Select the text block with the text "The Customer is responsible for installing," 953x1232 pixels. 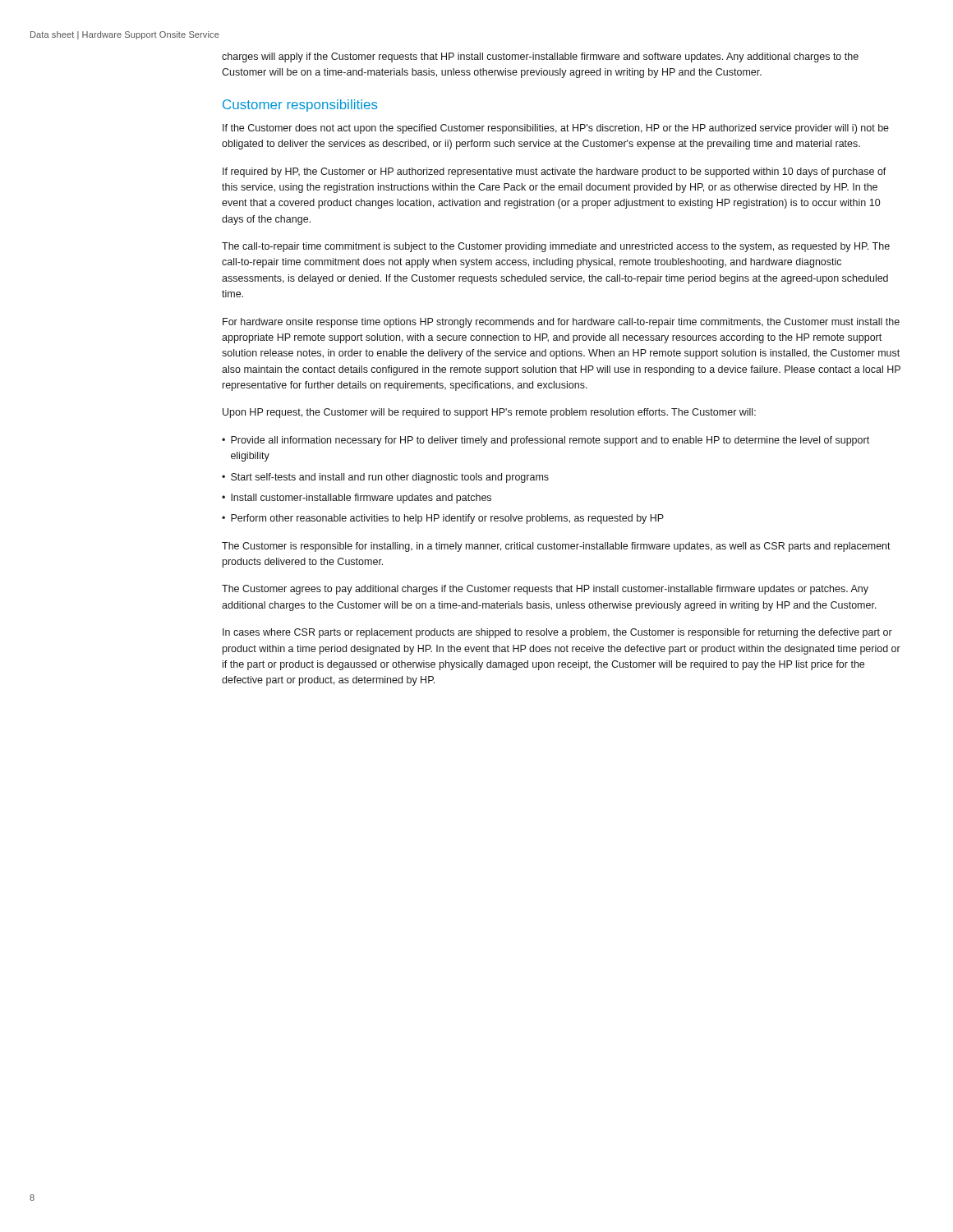556,554
